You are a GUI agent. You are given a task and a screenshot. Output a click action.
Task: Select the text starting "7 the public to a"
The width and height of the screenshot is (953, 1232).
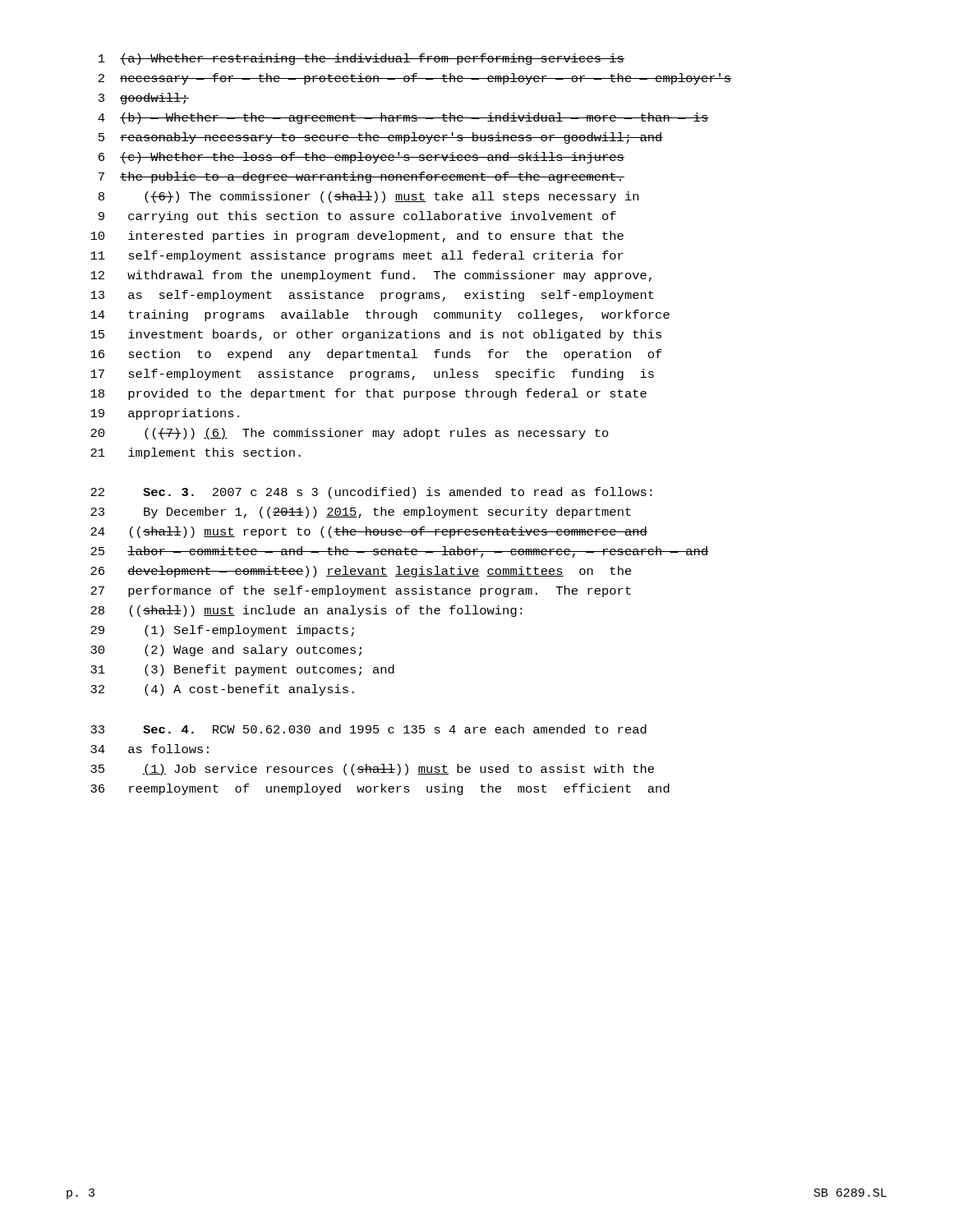(476, 178)
